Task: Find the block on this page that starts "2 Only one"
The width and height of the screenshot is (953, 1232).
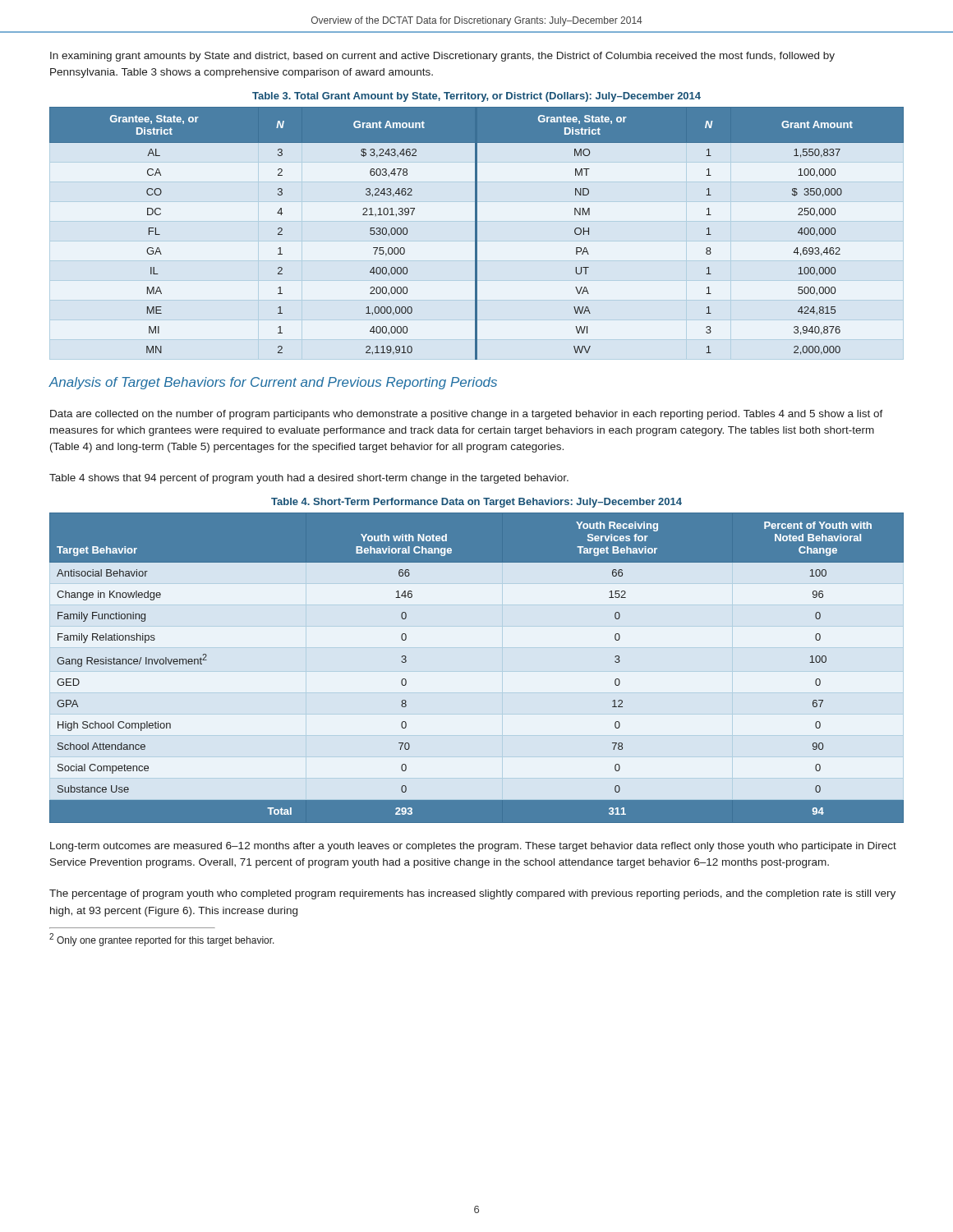Action: 162,939
